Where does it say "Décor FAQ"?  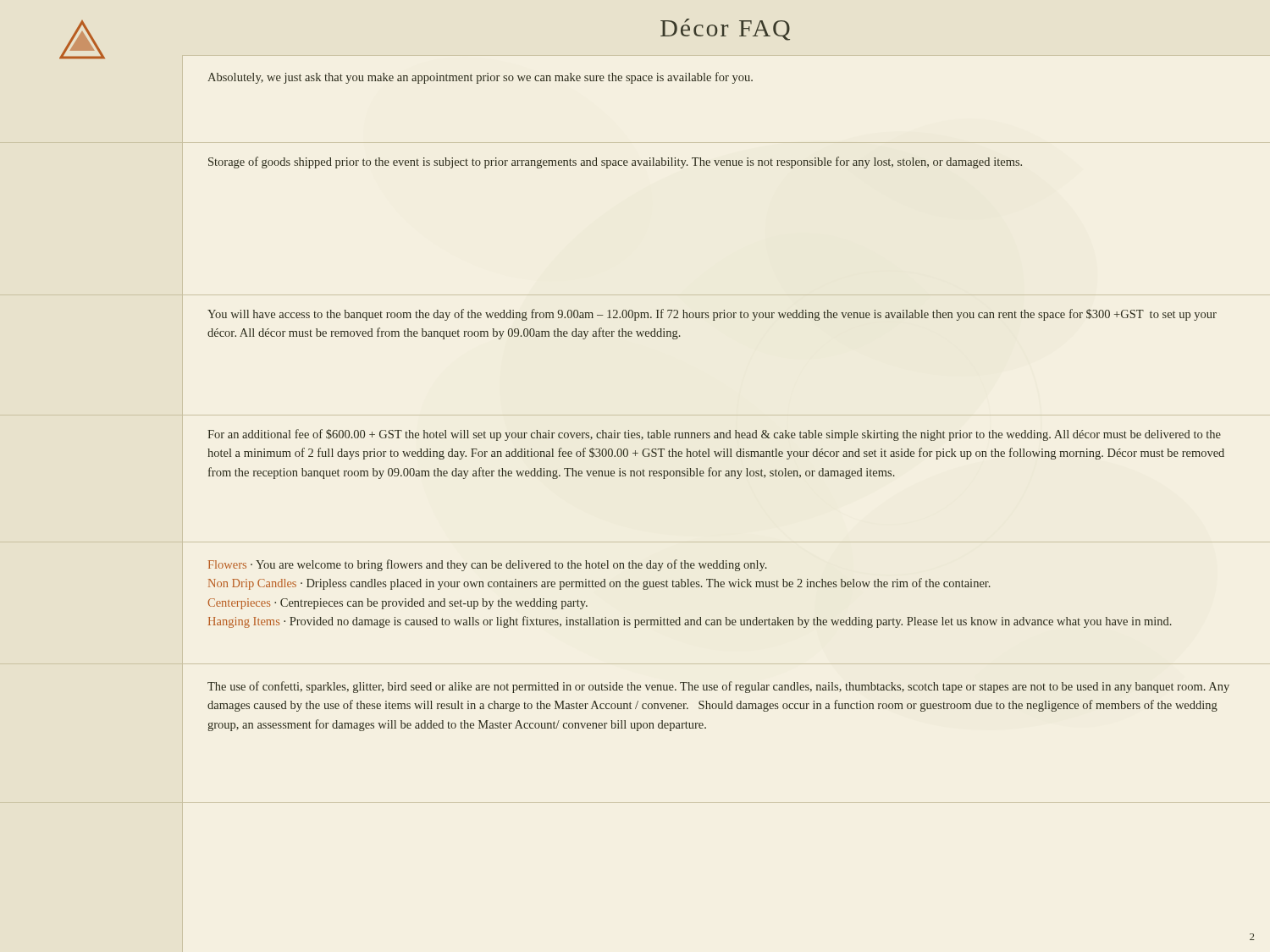726,27
